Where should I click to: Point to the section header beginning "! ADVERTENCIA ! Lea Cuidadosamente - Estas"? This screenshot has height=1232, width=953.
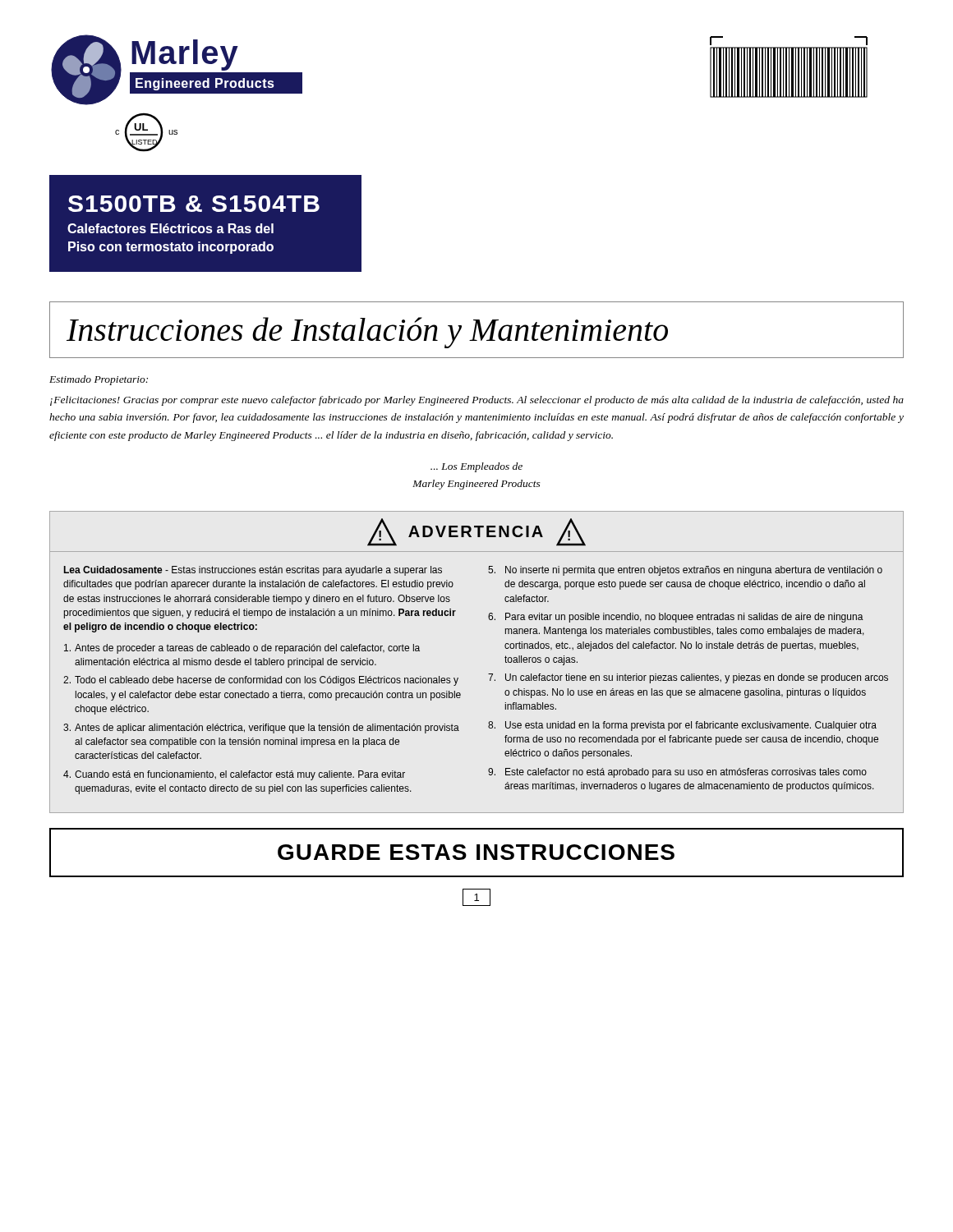point(476,532)
